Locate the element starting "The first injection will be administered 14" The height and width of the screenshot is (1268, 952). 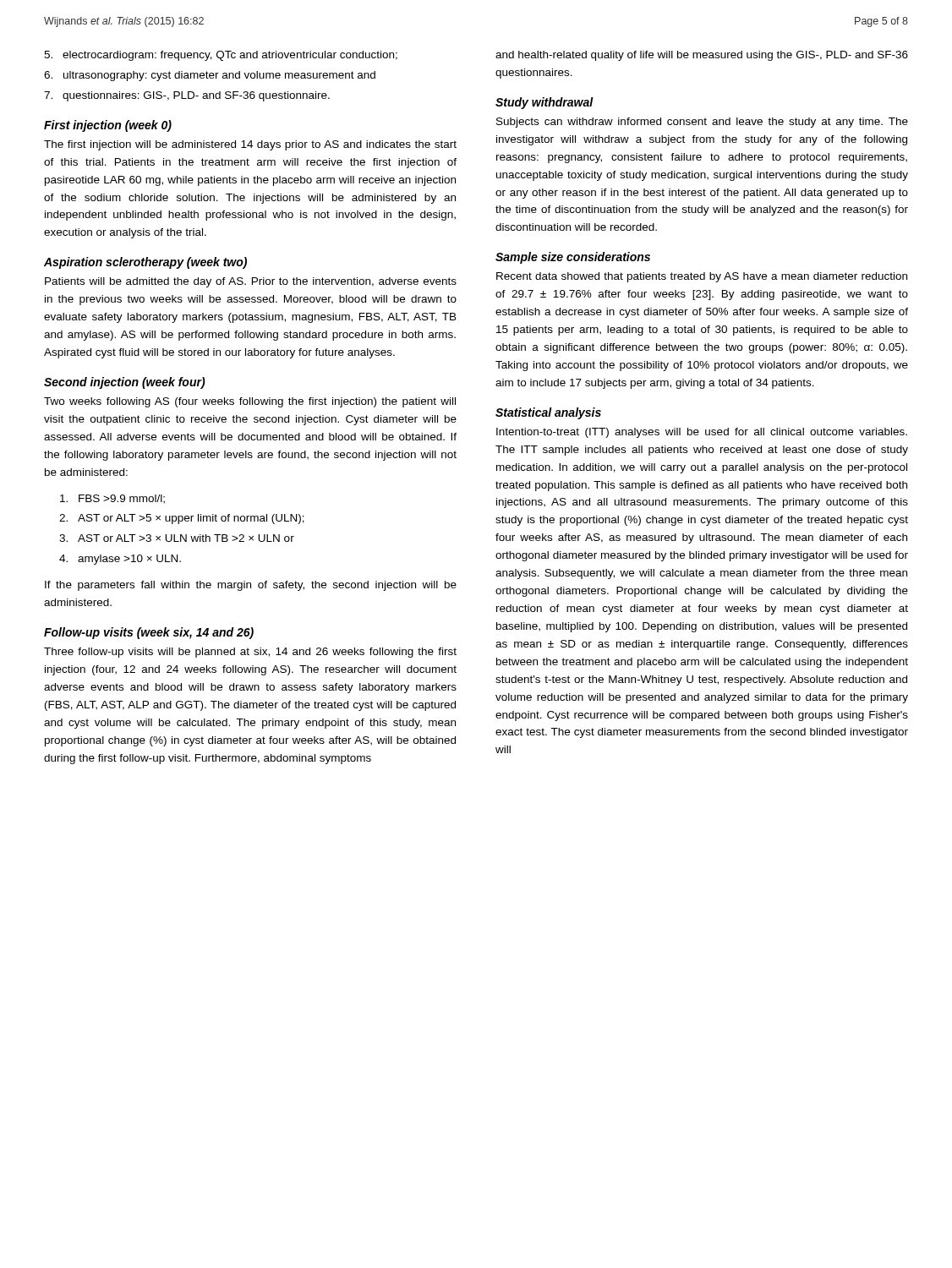pyautogui.click(x=250, y=188)
